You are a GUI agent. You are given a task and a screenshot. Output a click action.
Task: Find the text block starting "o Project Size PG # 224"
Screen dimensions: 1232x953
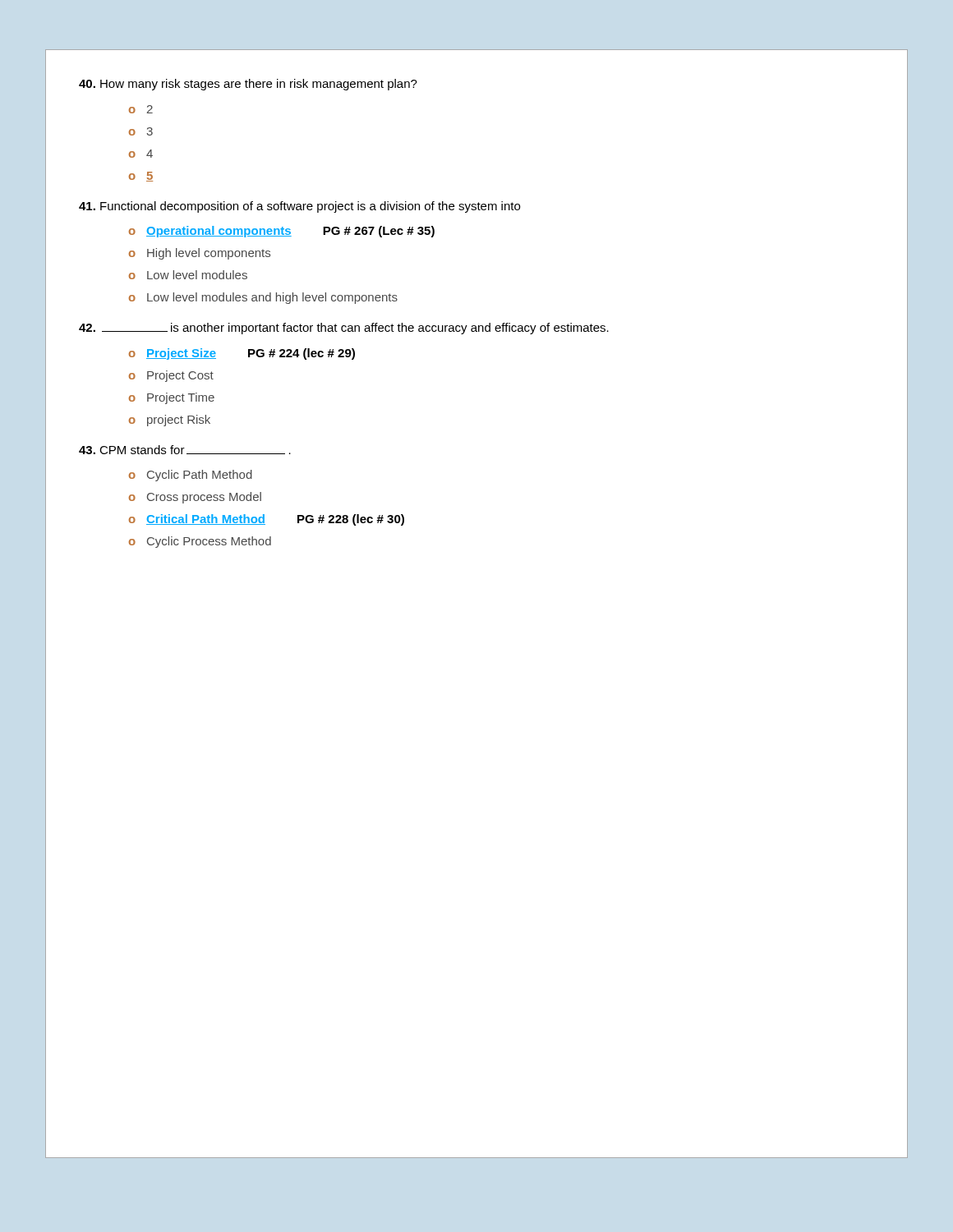coord(242,352)
